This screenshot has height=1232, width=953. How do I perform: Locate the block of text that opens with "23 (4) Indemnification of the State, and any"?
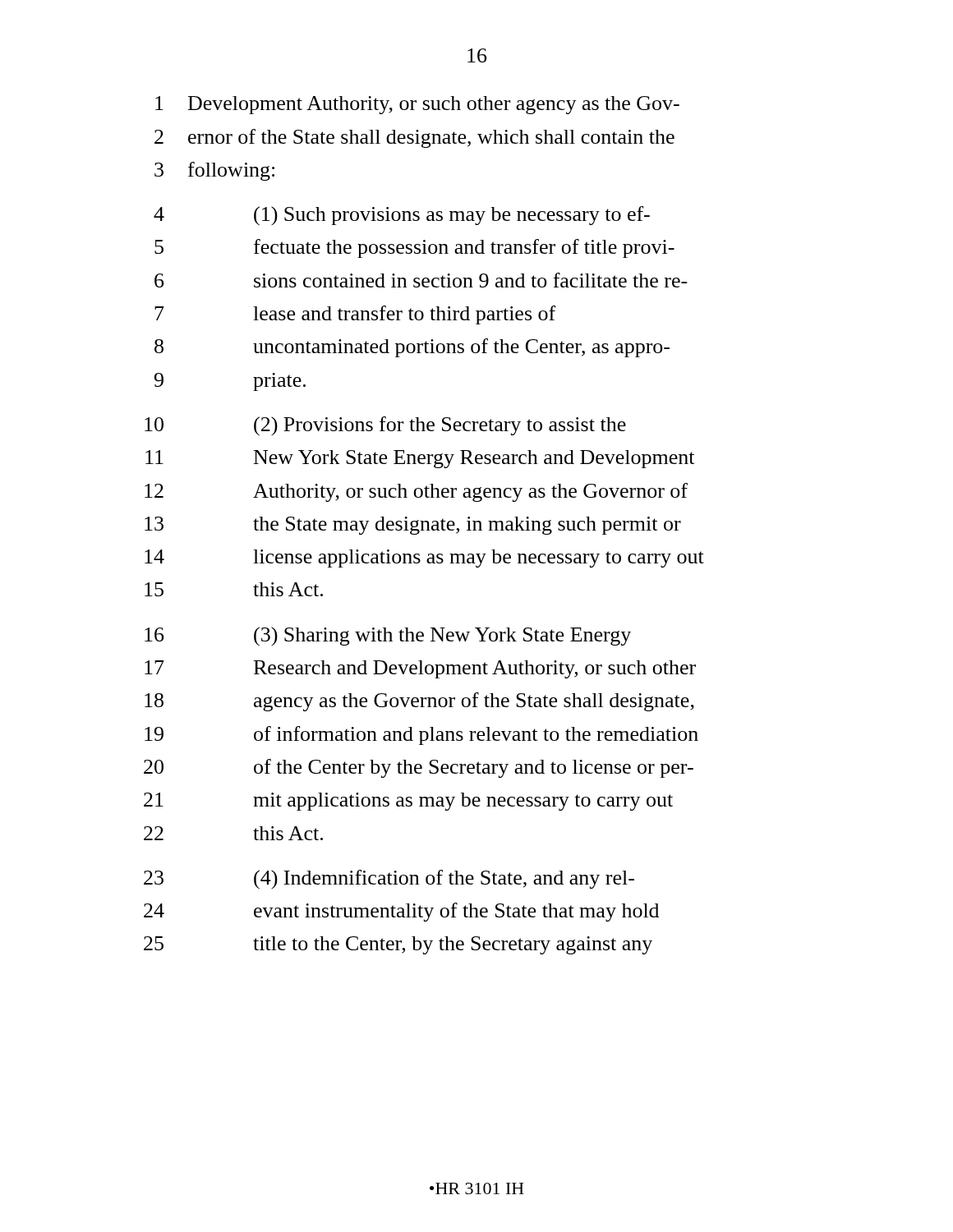[x=496, y=911]
